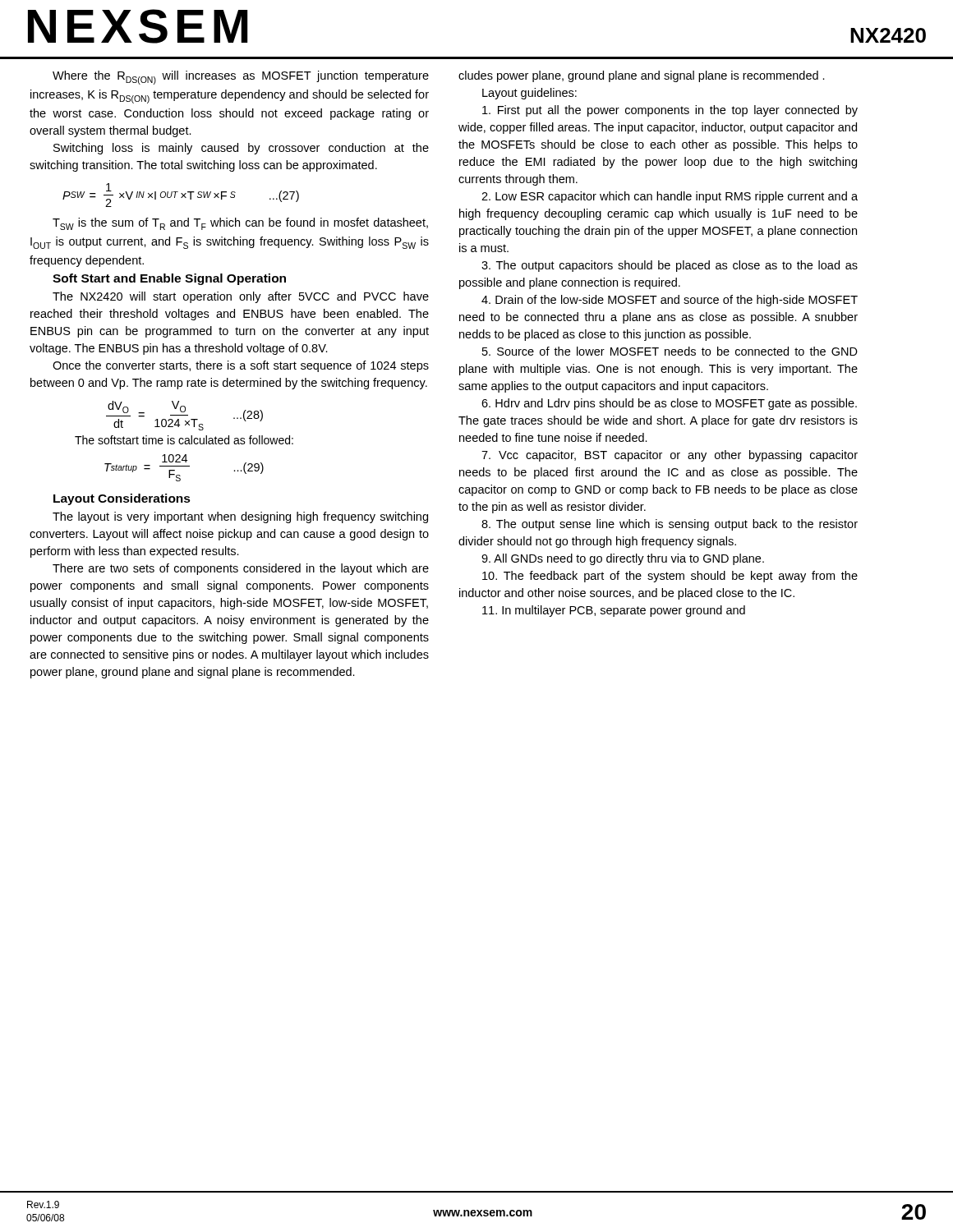Find the block starting "The NX2420 will start"

(x=229, y=322)
